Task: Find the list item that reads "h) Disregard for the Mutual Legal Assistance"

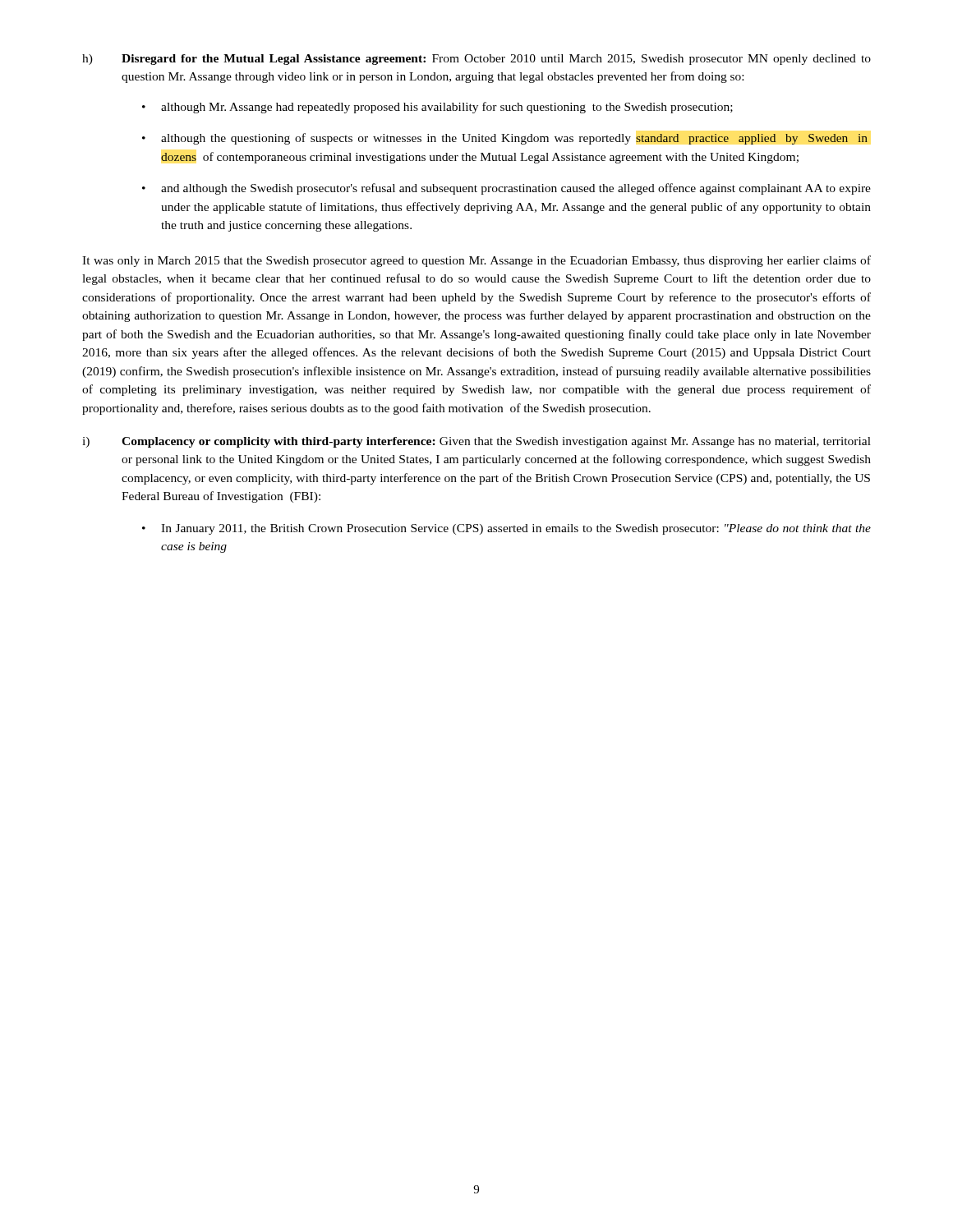Action: click(x=476, y=68)
